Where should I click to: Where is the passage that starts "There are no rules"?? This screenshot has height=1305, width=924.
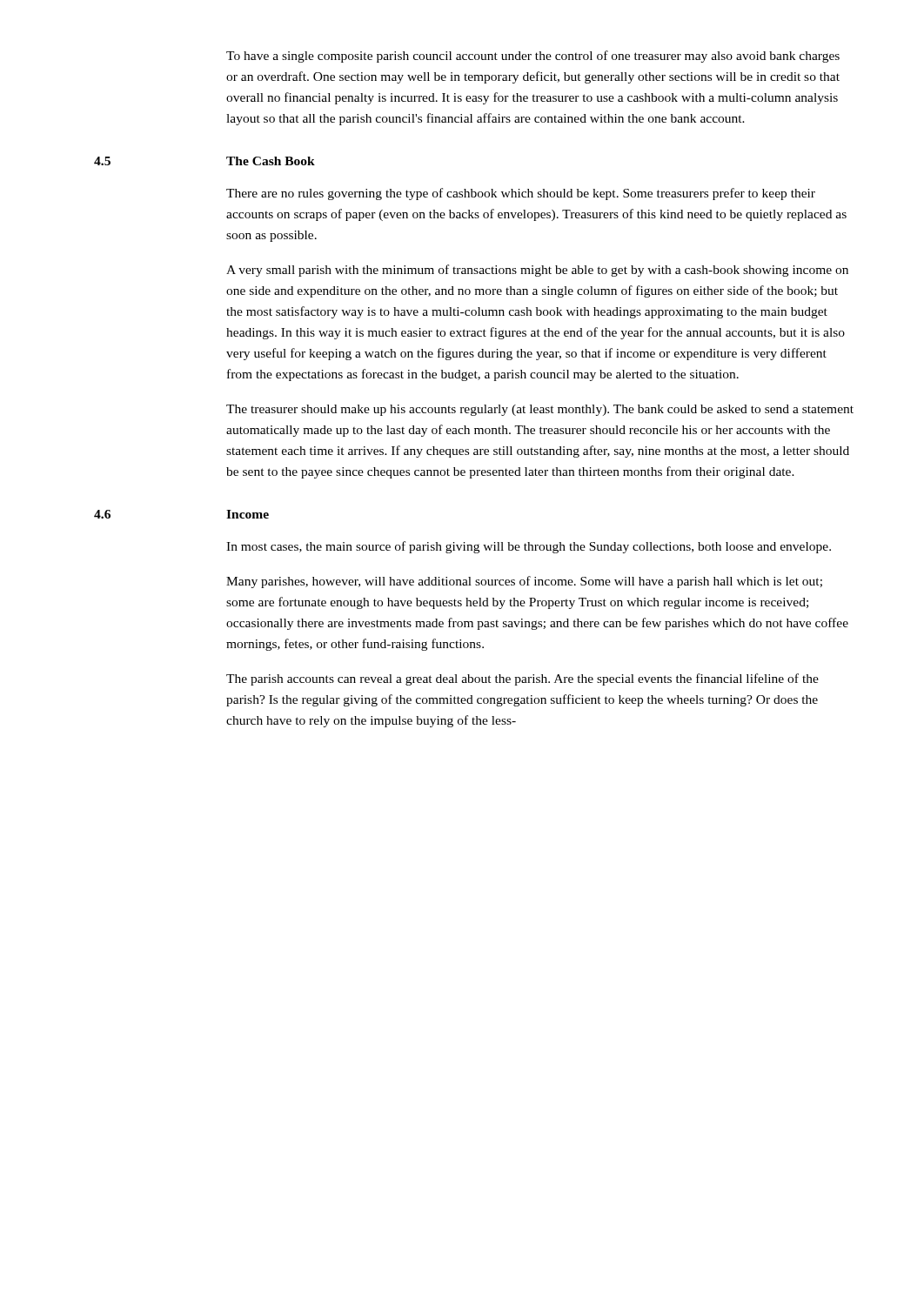(536, 214)
